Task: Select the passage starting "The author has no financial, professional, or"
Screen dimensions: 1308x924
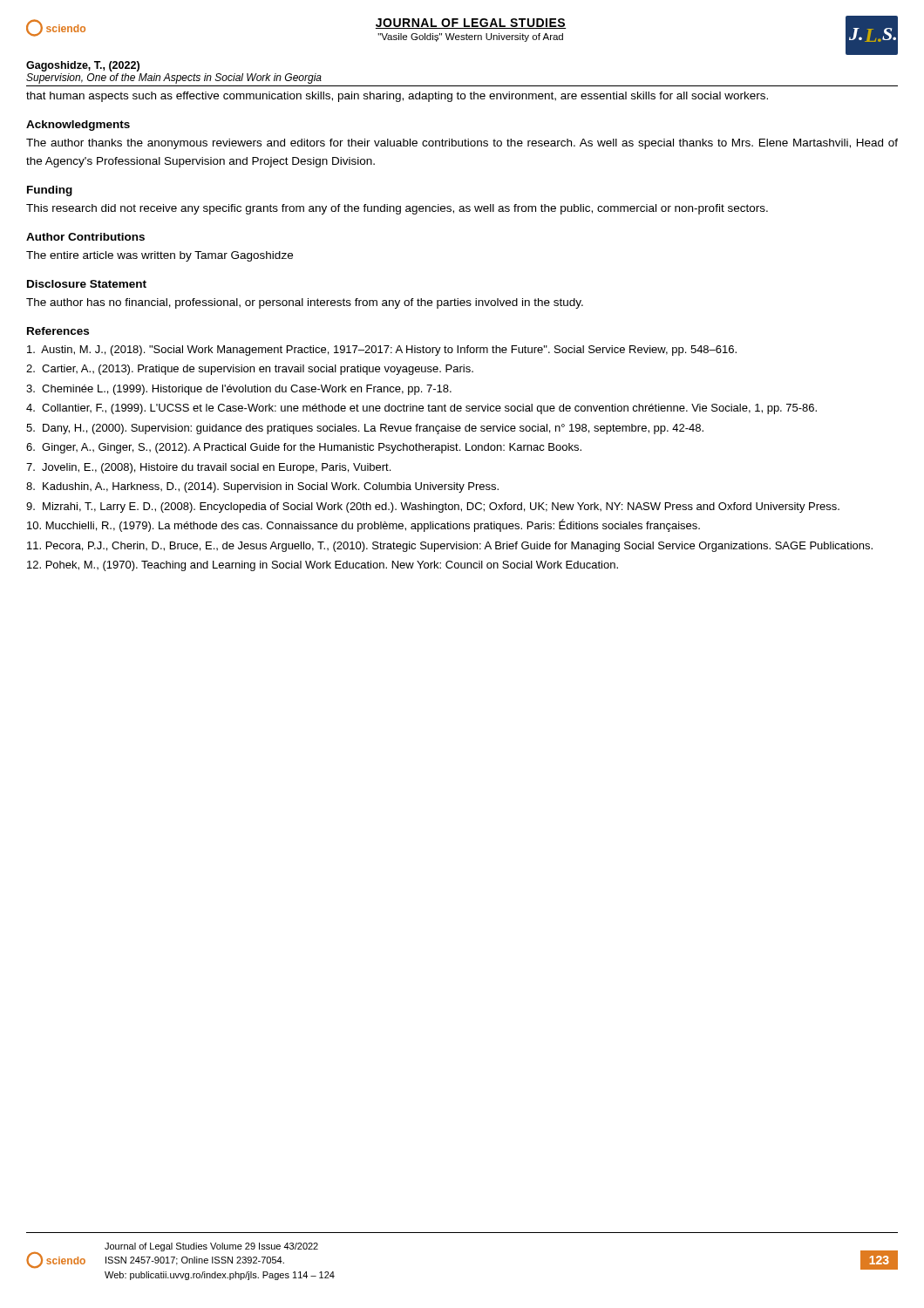Action: point(305,302)
